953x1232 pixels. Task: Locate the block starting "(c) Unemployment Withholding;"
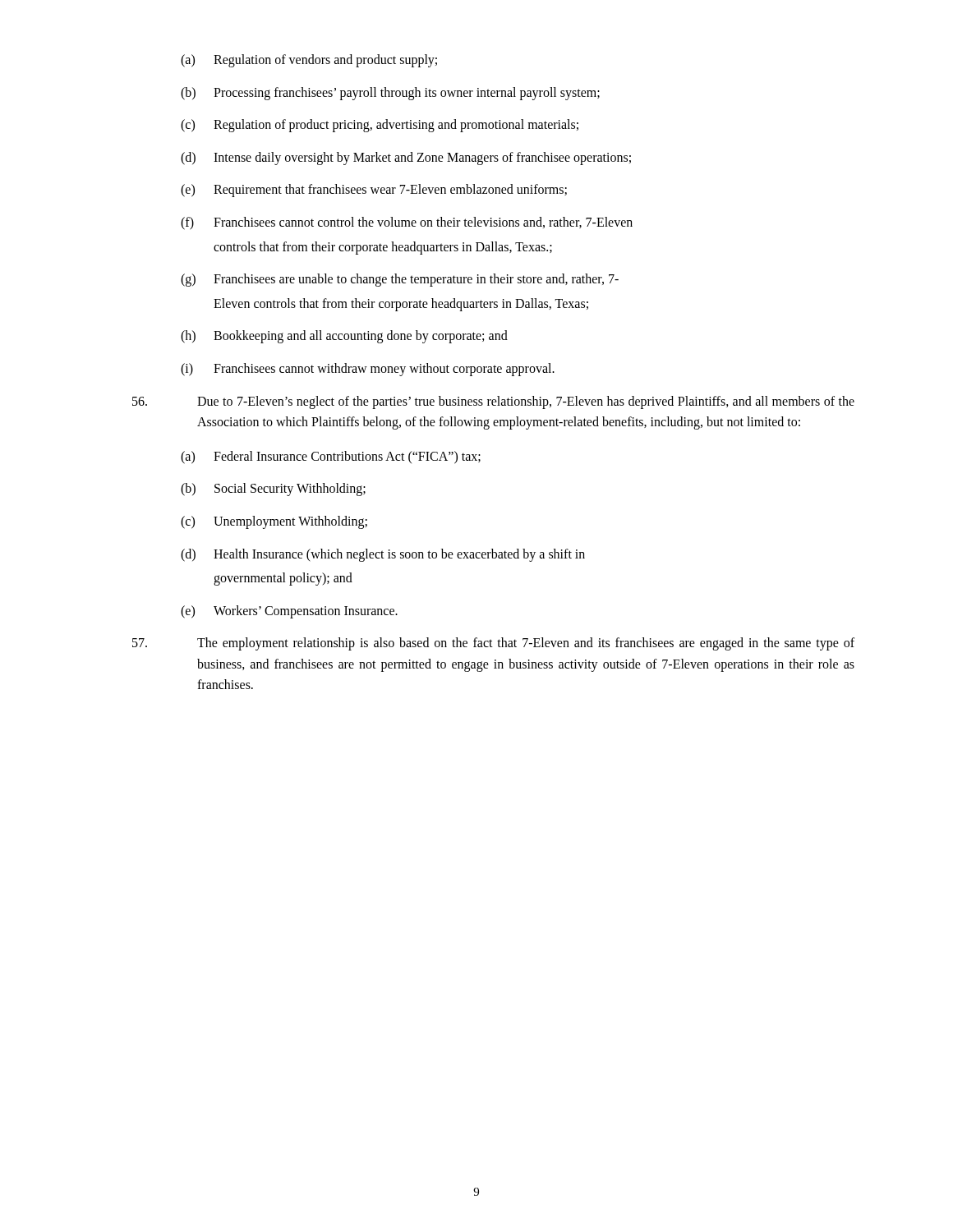[x=274, y=522]
